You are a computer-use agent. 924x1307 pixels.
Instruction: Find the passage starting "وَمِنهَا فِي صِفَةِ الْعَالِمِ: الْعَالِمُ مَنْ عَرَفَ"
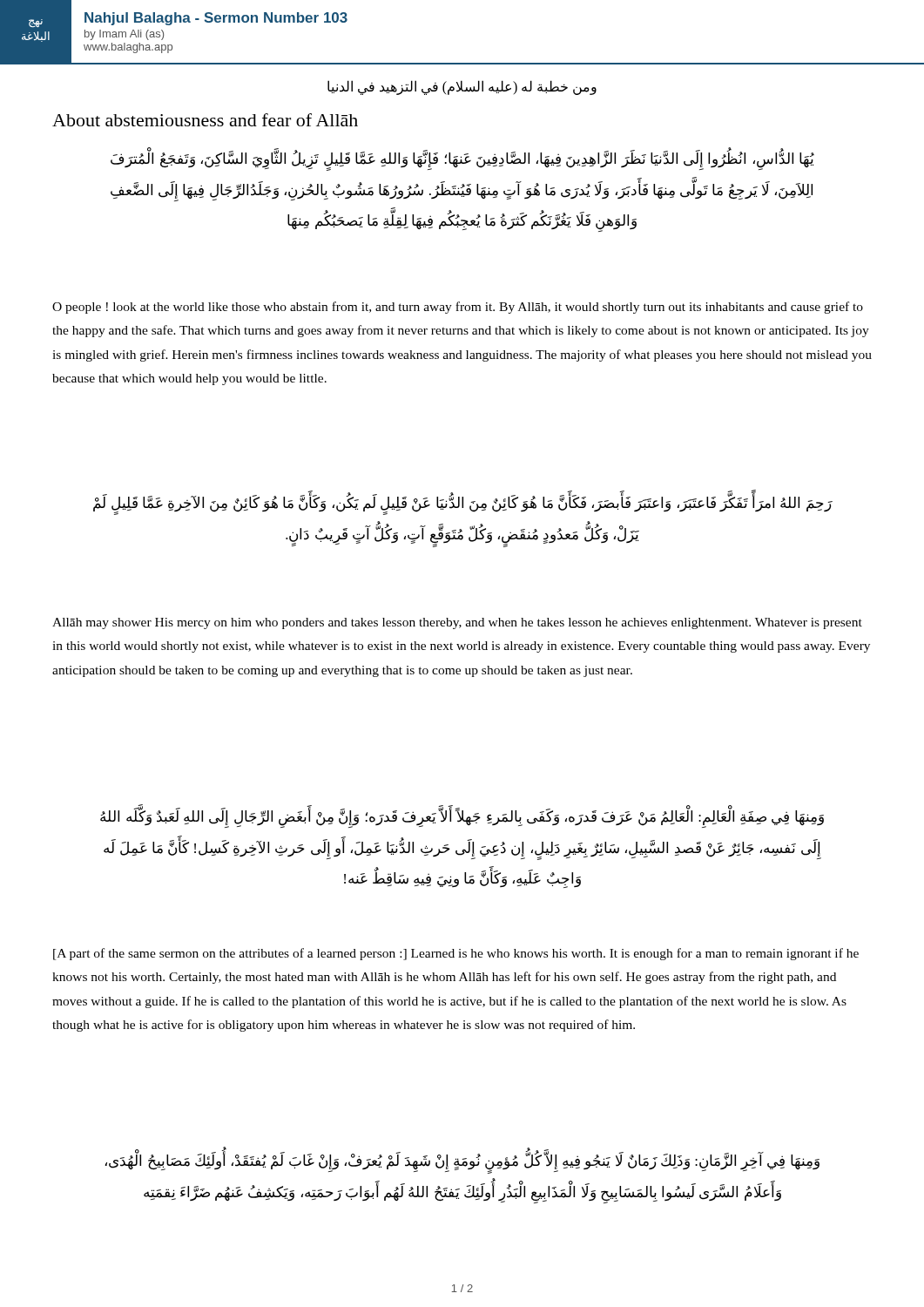(x=462, y=848)
